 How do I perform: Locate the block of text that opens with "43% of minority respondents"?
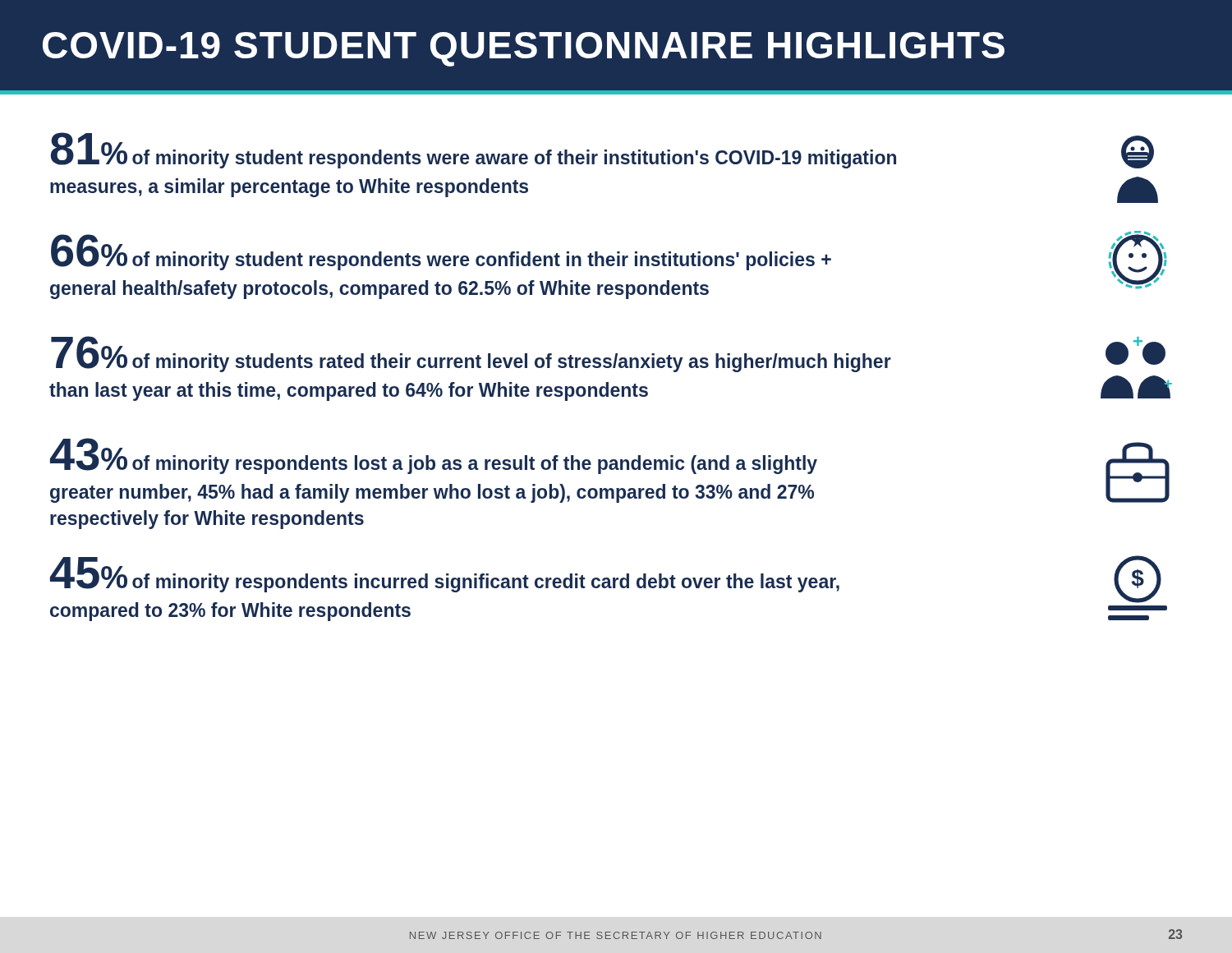[x=616, y=482]
